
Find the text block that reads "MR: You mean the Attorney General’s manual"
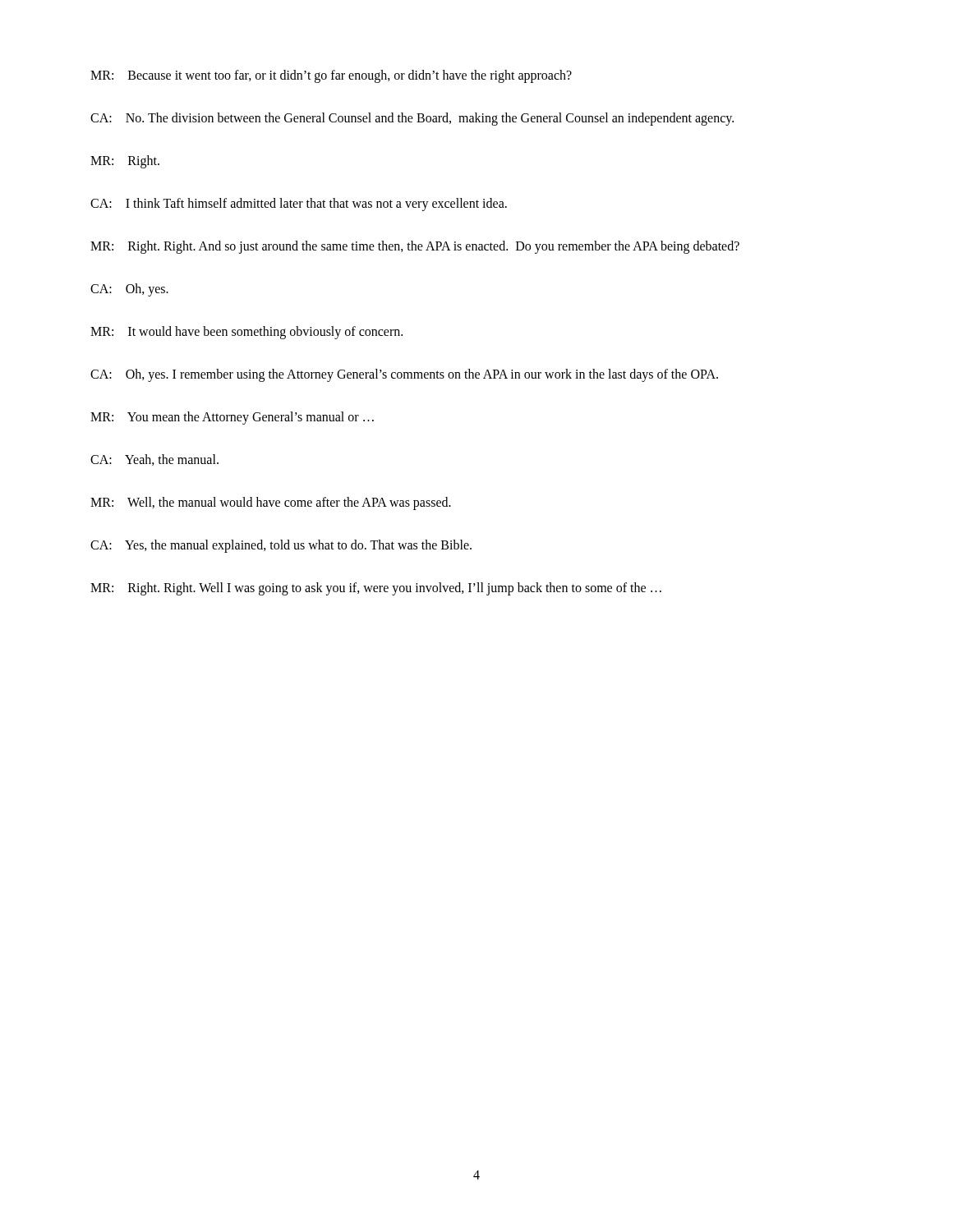click(x=233, y=417)
